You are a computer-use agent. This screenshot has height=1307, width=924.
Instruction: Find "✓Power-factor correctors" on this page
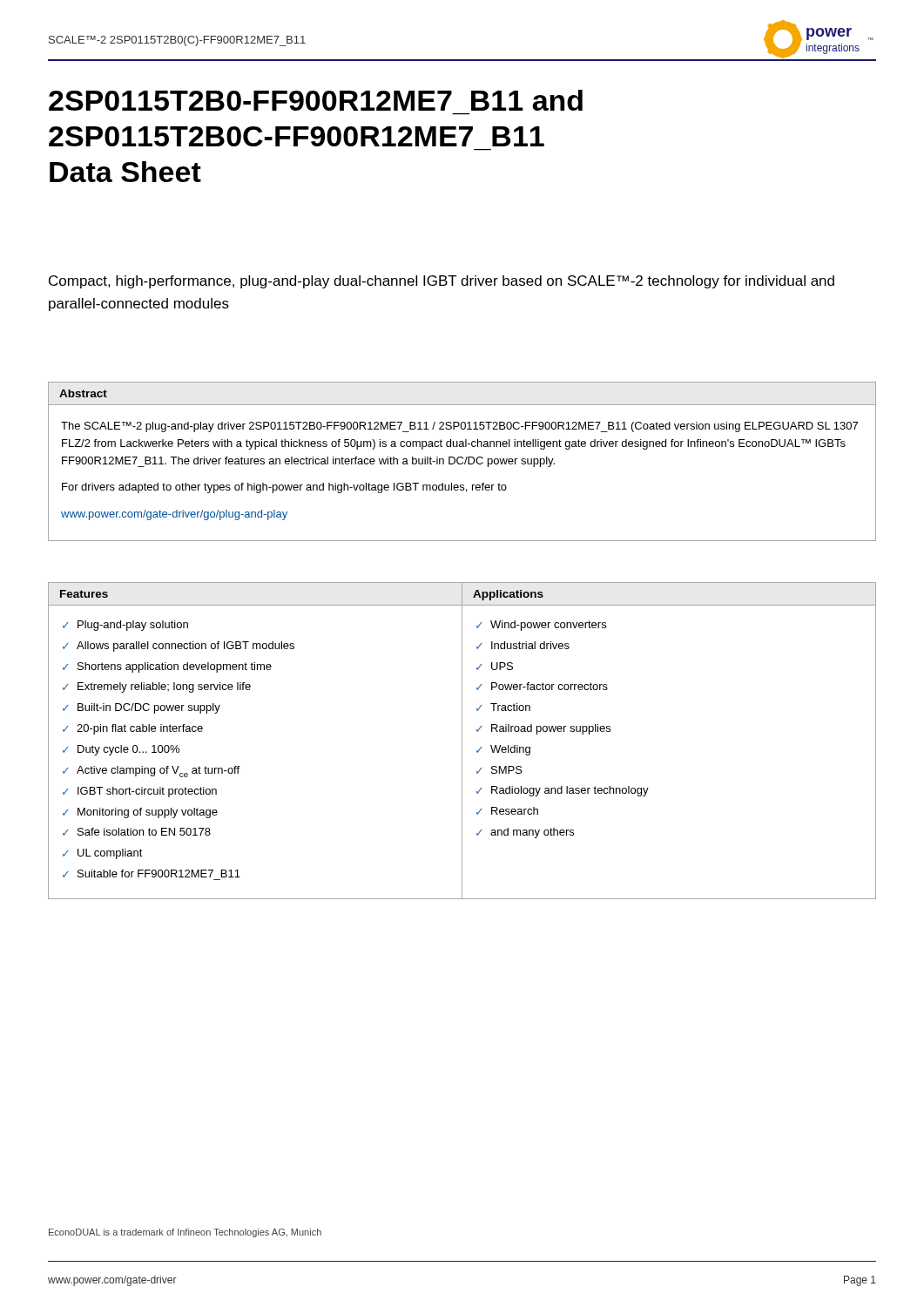[x=541, y=688]
